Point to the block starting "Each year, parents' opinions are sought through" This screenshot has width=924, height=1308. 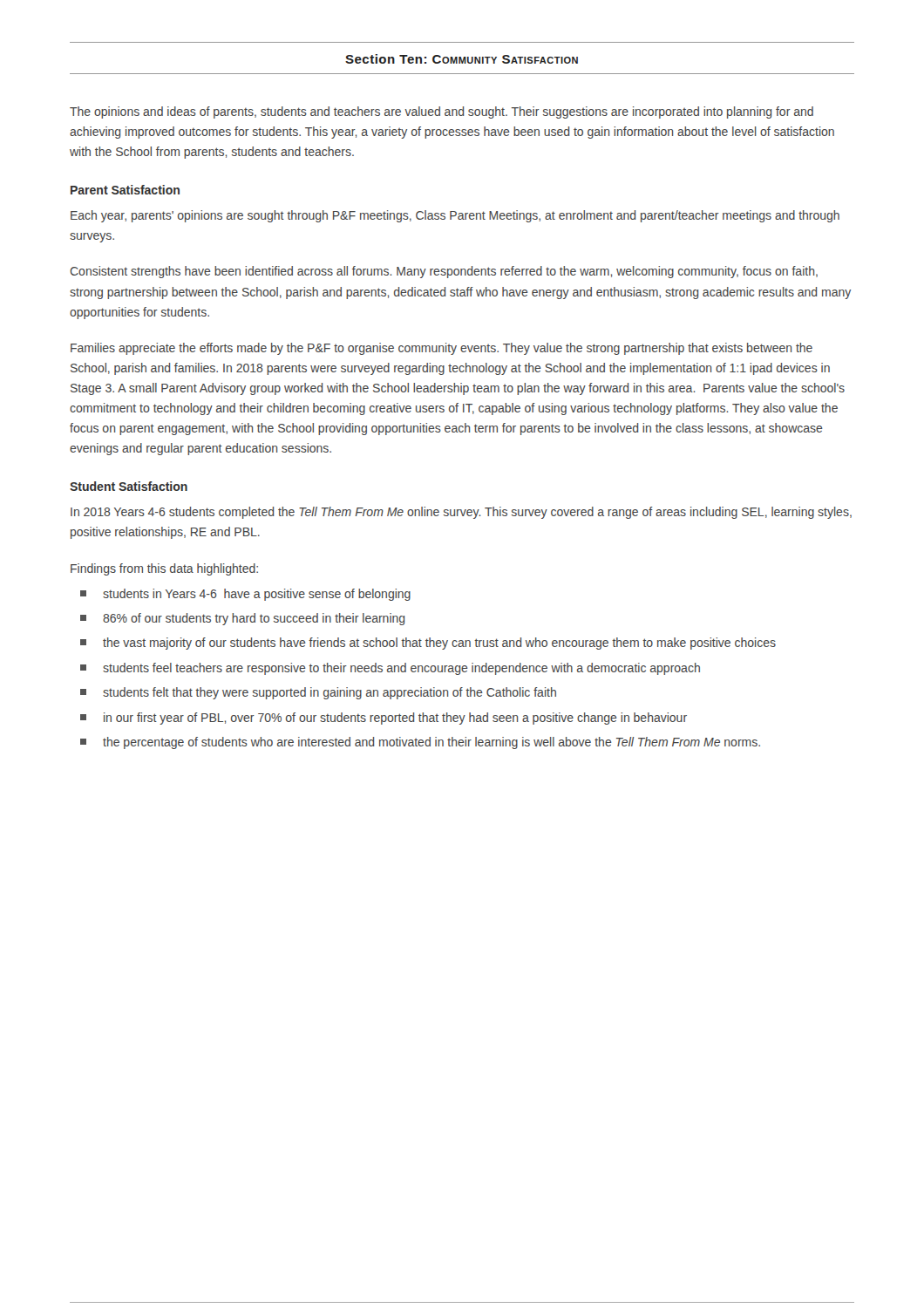point(455,226)
